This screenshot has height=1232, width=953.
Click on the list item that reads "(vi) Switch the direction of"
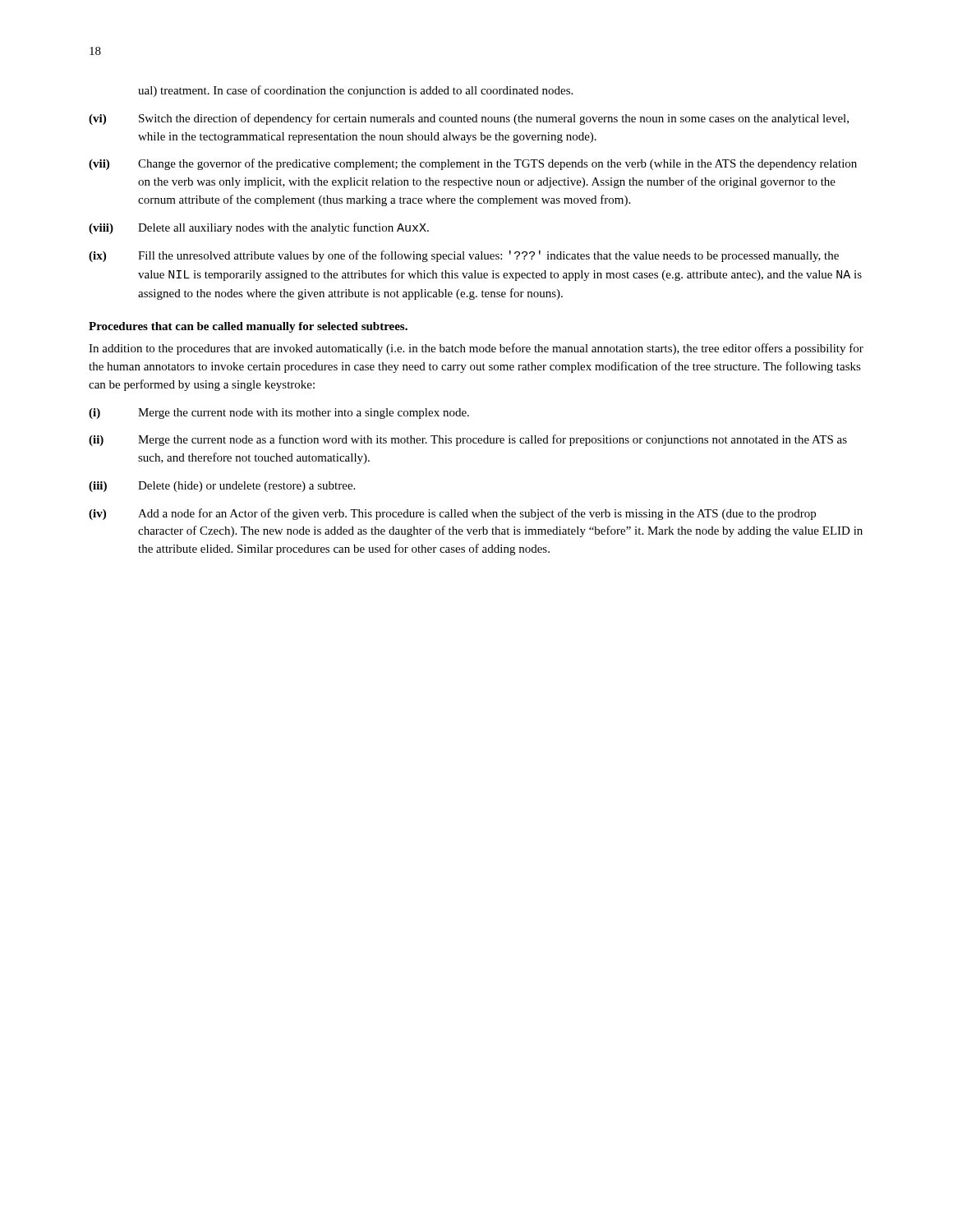pyautogui.click(x=476, y=128)
